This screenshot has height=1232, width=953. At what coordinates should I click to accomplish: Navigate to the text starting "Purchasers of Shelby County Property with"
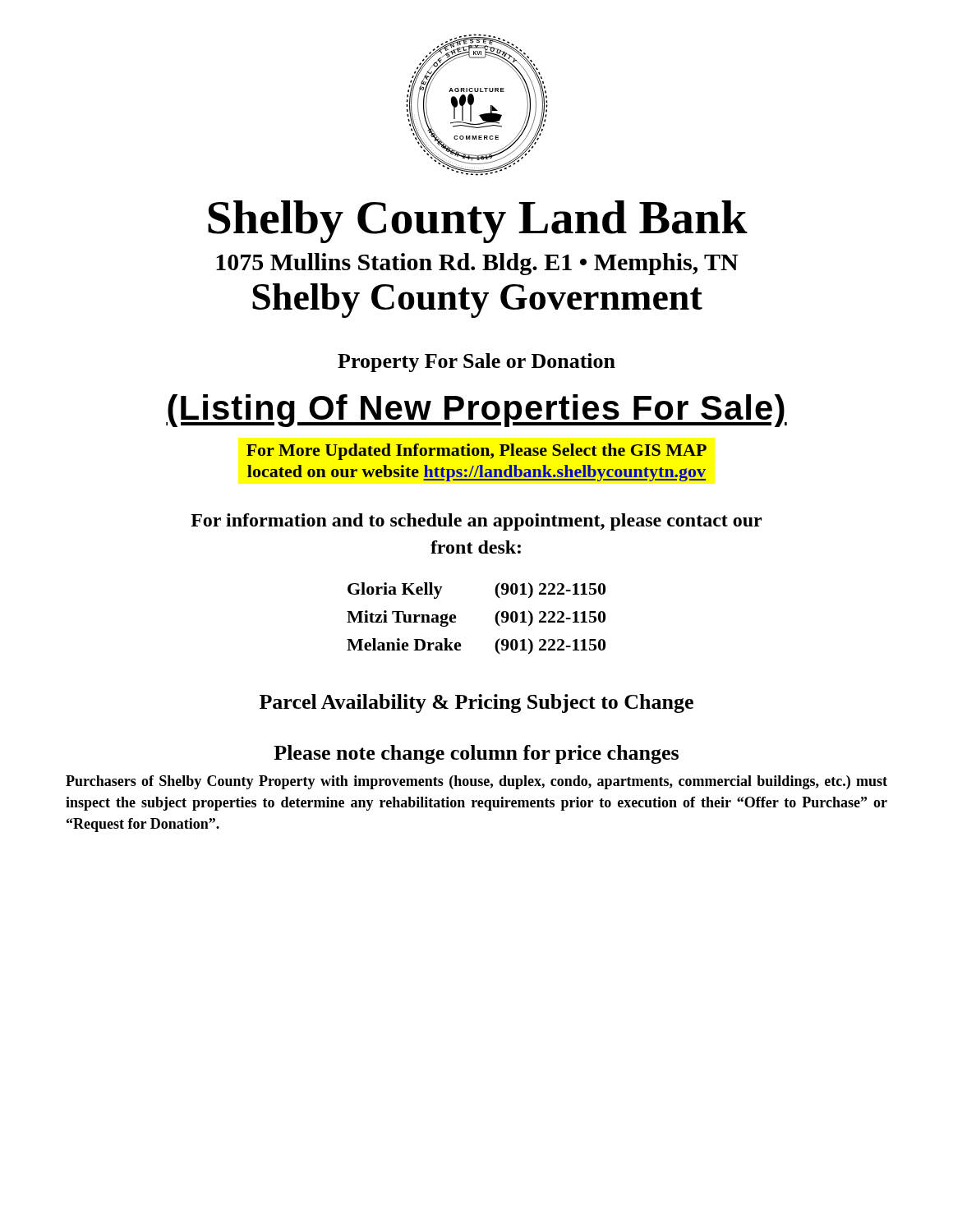coord(476,803)
